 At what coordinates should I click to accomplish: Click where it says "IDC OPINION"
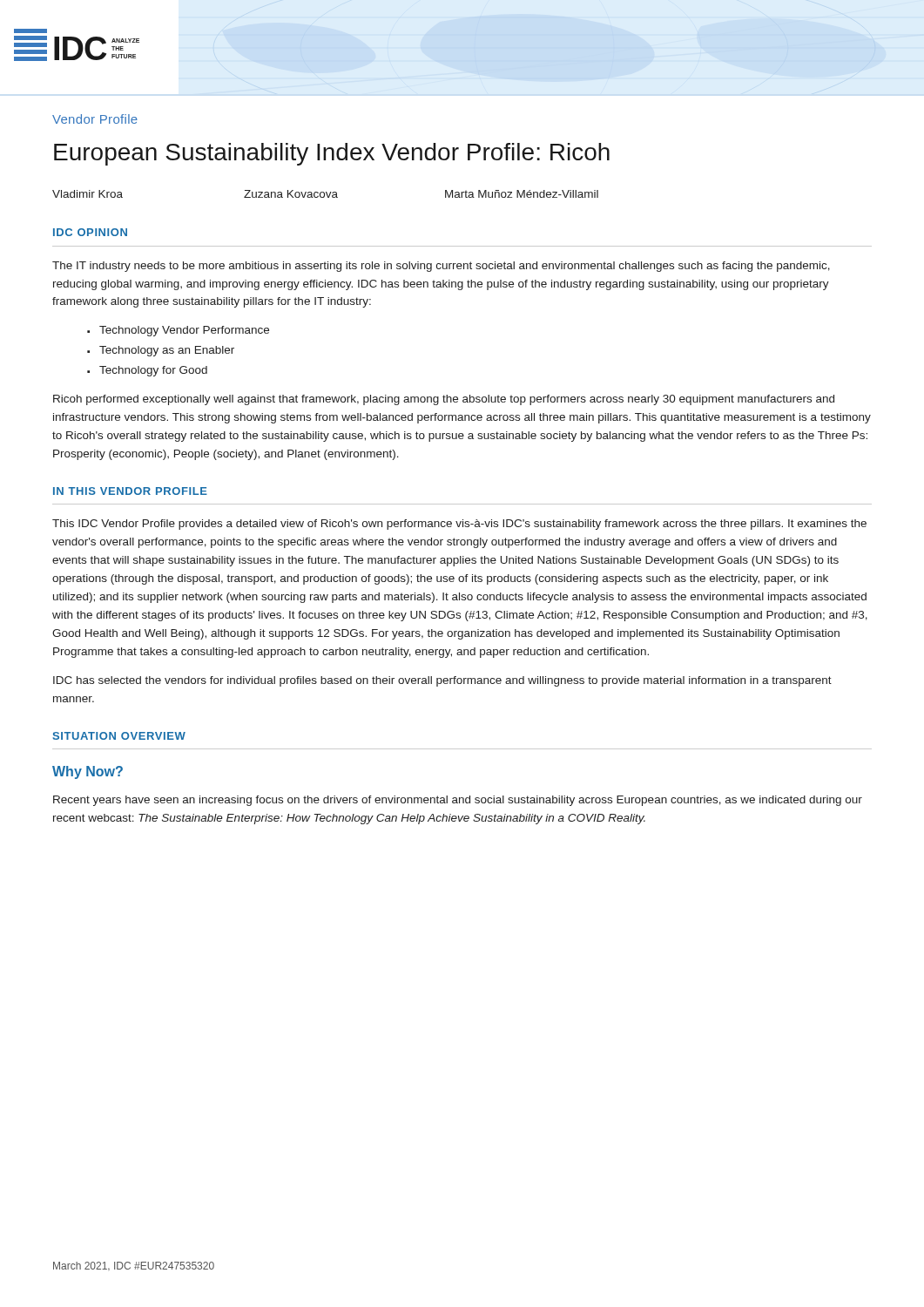(x=90, y=232)
